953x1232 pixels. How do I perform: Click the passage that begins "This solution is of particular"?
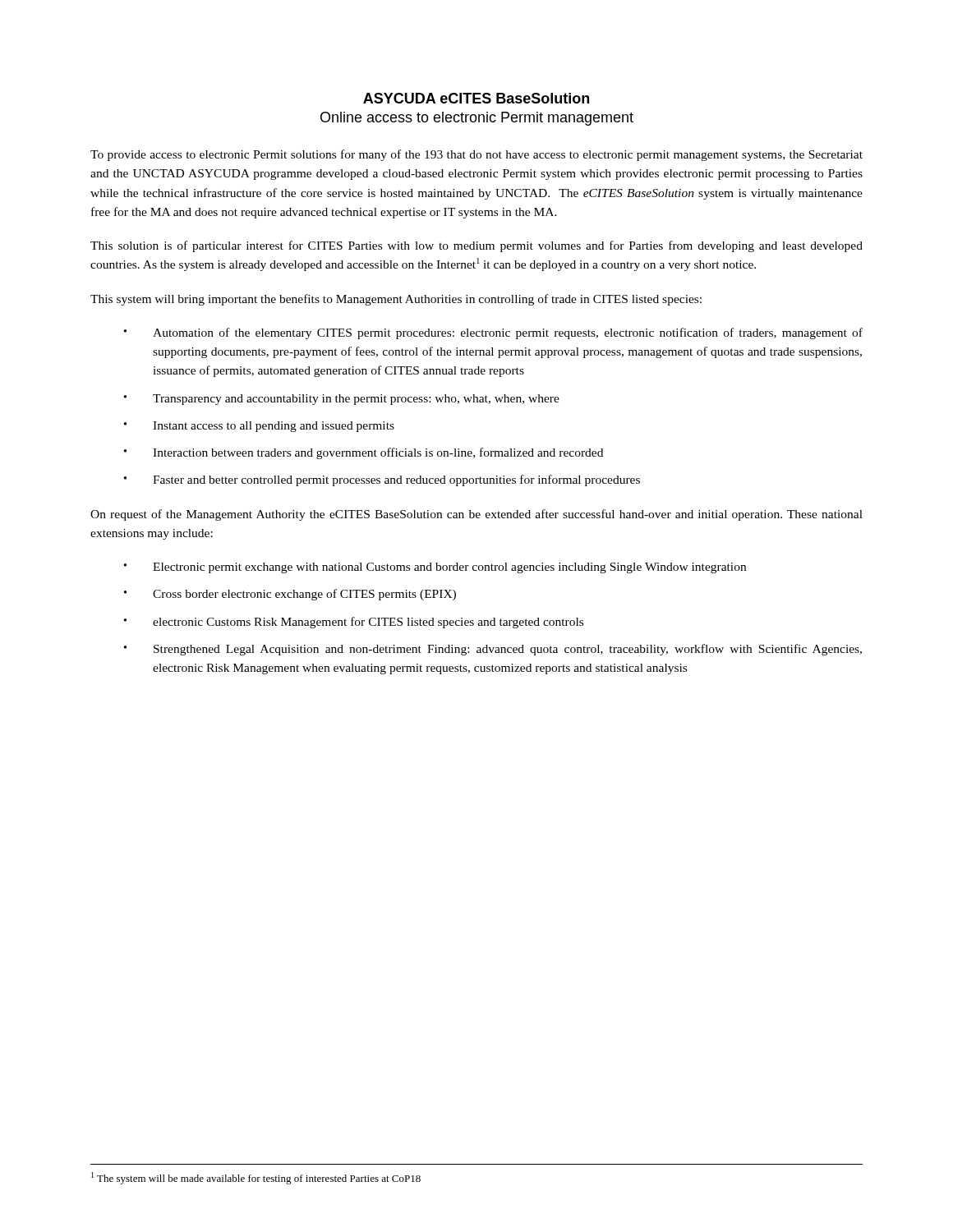476,255
